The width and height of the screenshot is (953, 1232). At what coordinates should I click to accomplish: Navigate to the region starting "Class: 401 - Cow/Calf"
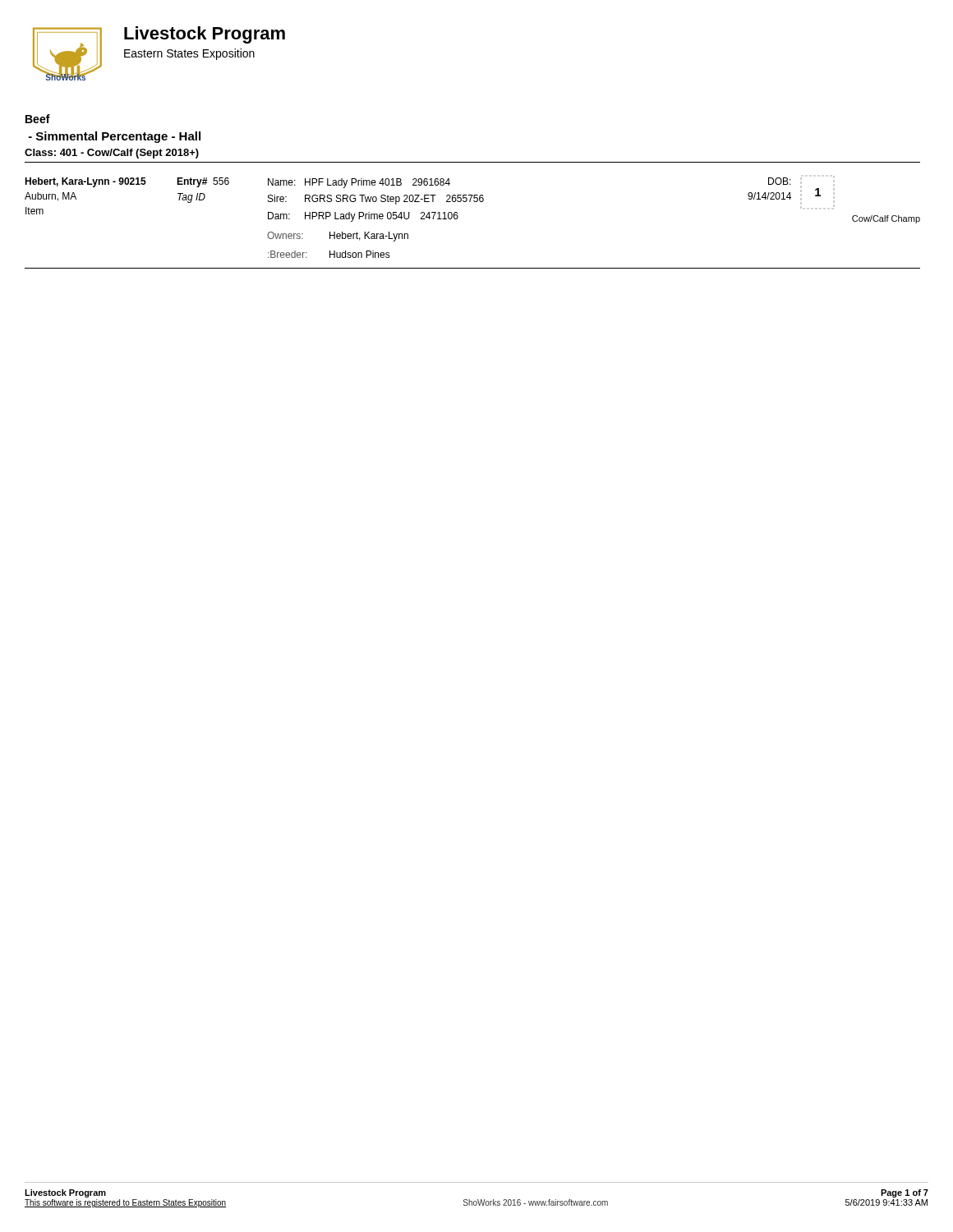(x=112, y=152)
